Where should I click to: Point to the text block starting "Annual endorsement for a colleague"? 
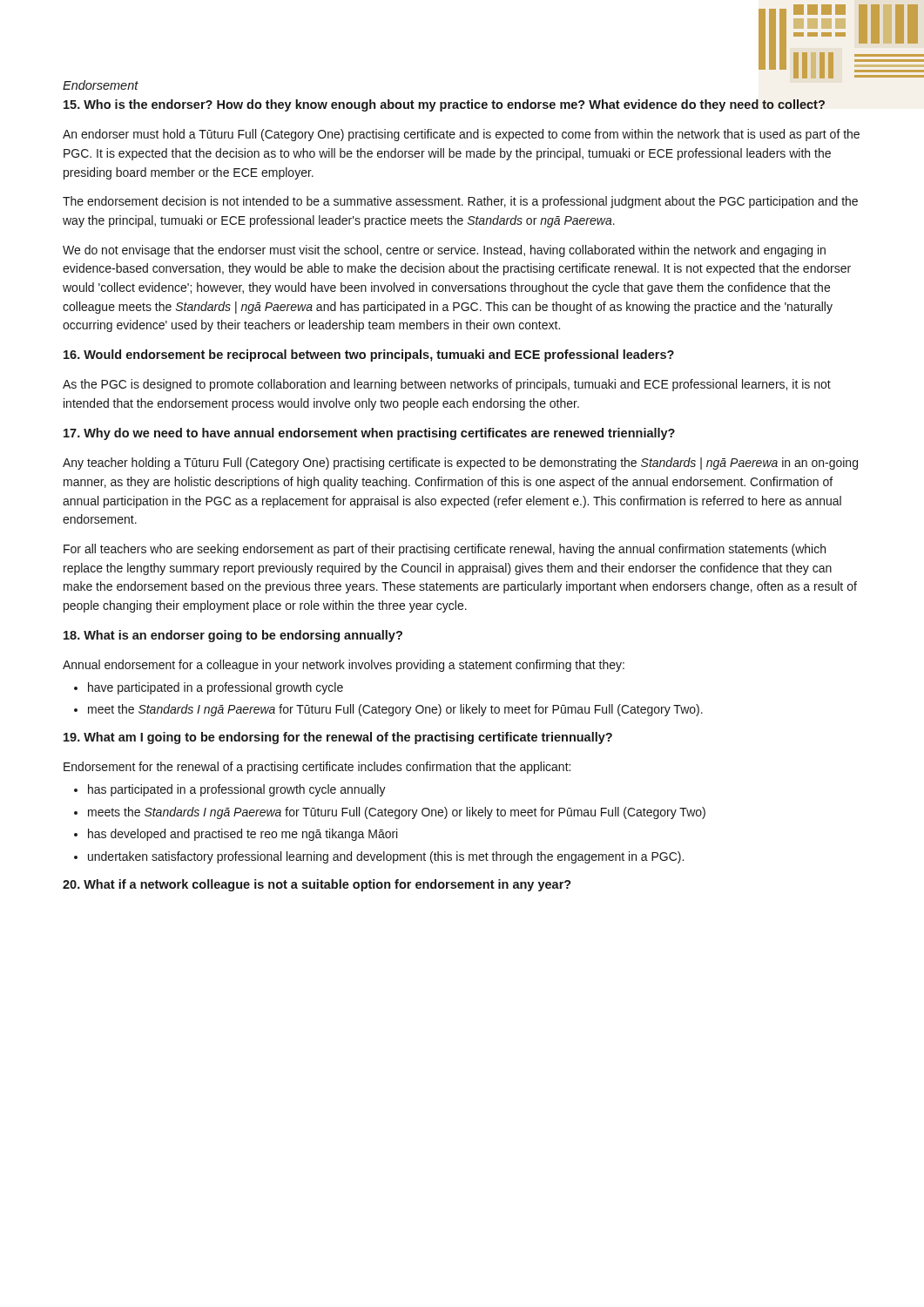click(x=344, y=665)
